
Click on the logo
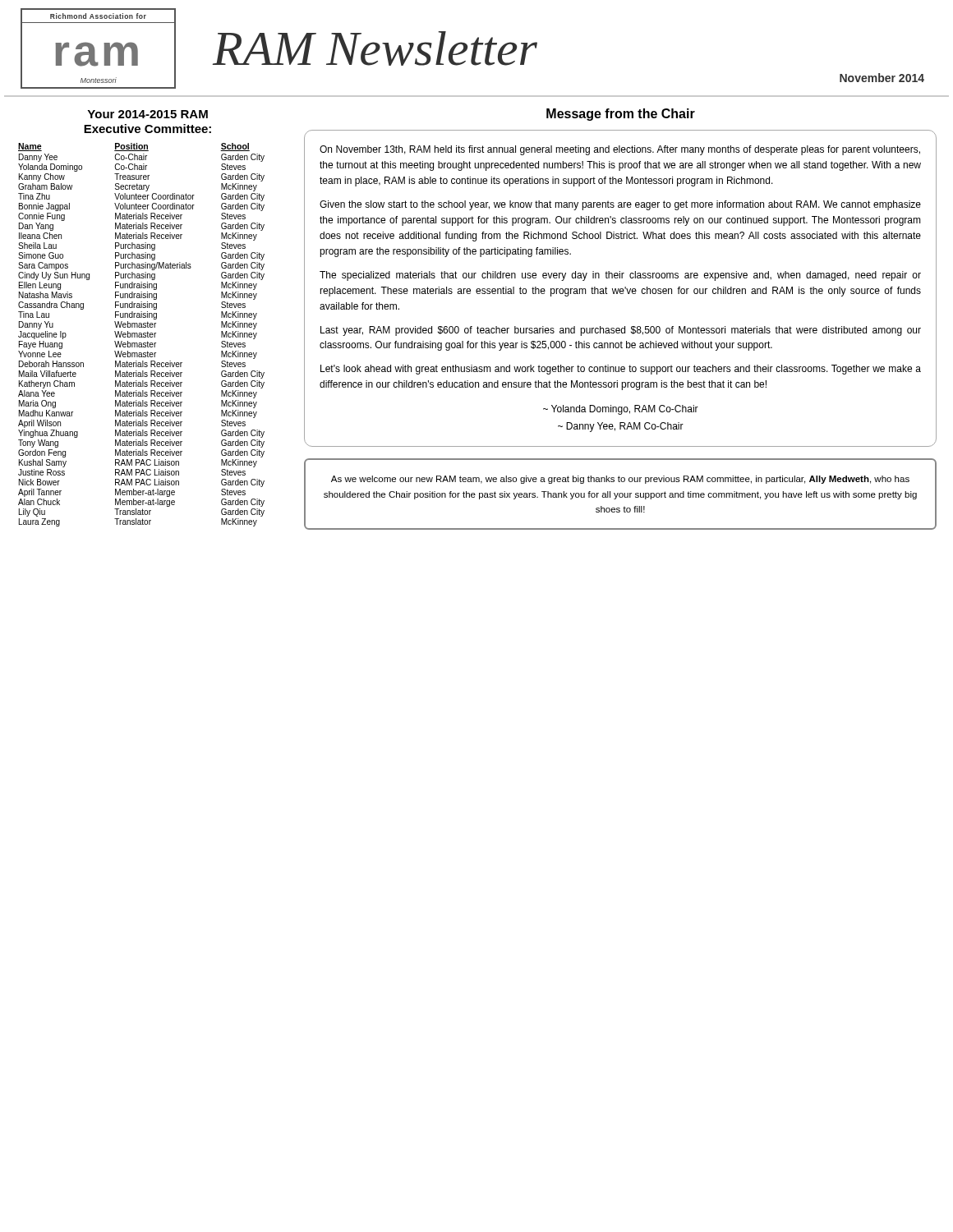click(98, 48)
